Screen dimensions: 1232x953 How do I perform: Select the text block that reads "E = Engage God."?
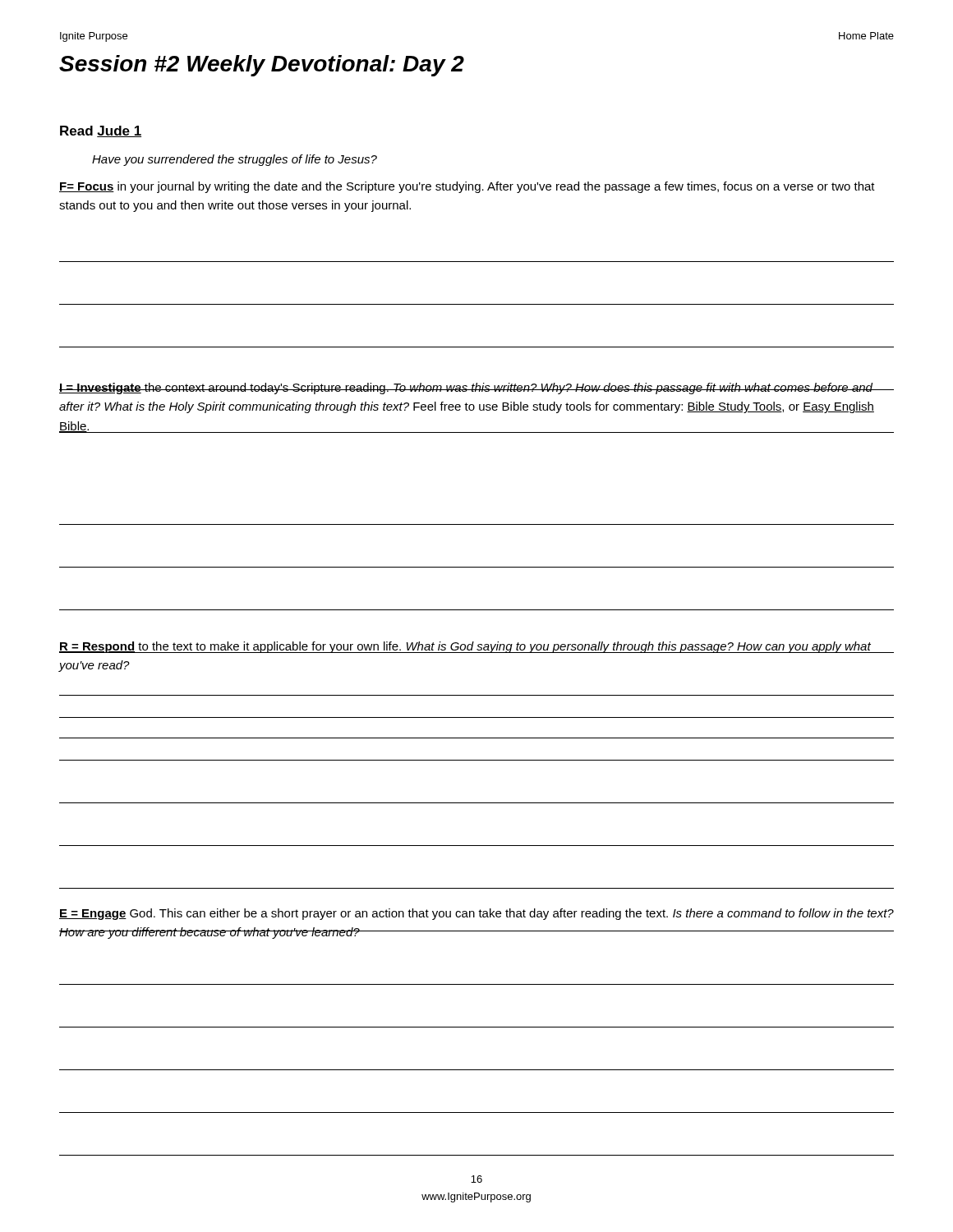pos(476,923)
